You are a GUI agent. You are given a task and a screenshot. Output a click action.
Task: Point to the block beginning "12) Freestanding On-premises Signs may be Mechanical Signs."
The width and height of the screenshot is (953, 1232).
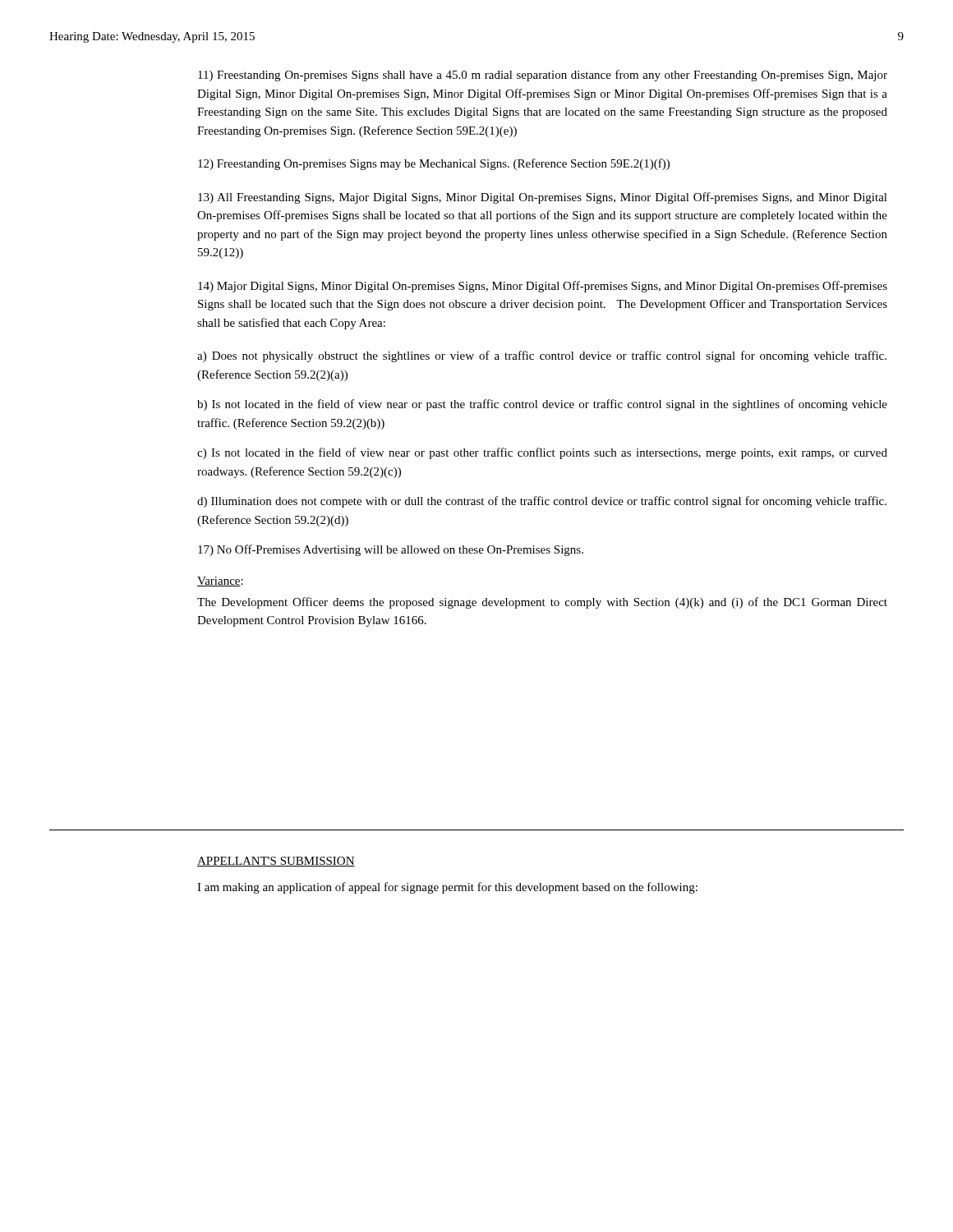coord(434,163)
